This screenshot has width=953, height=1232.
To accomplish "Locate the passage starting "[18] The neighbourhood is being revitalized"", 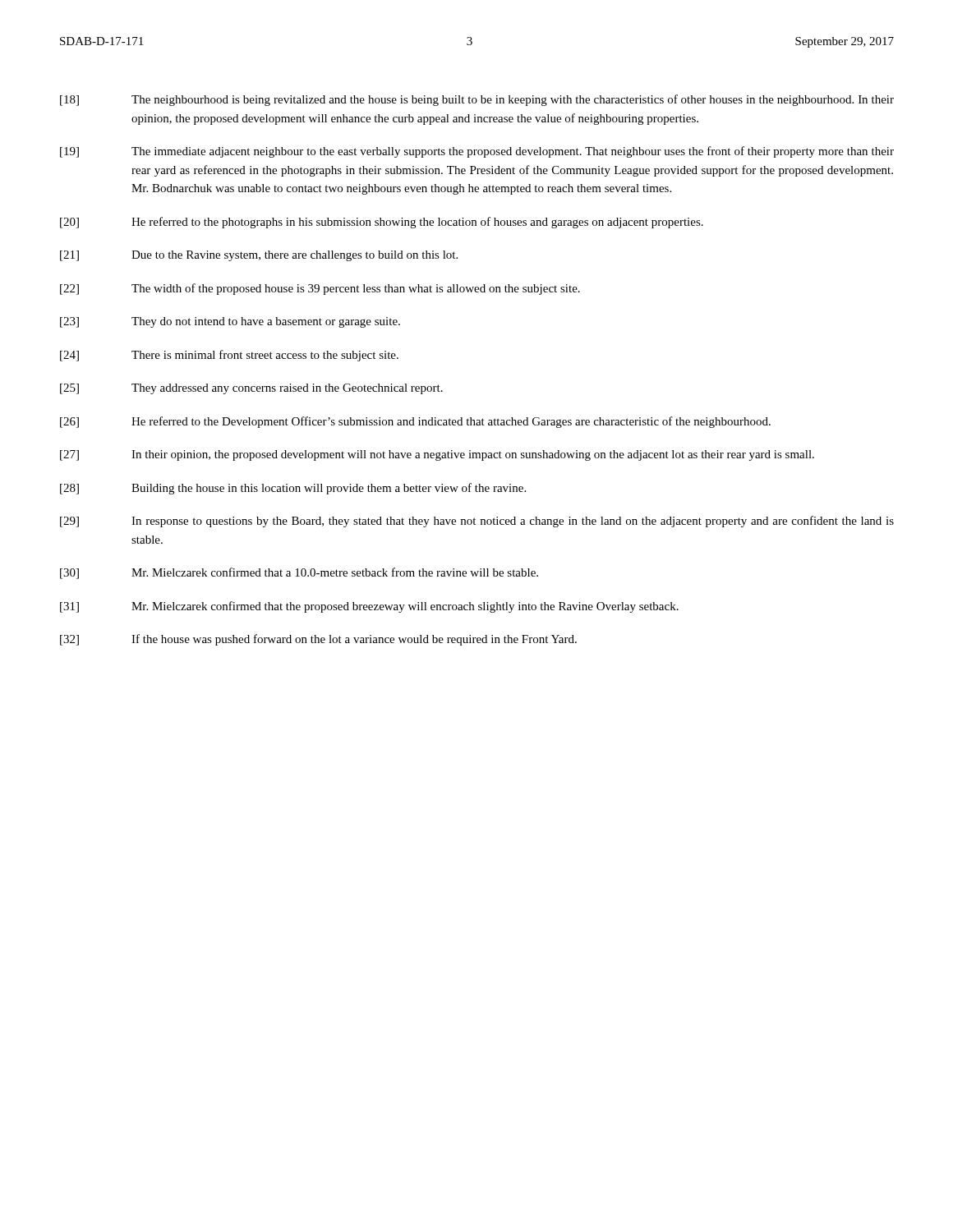I will click(476, 109).
